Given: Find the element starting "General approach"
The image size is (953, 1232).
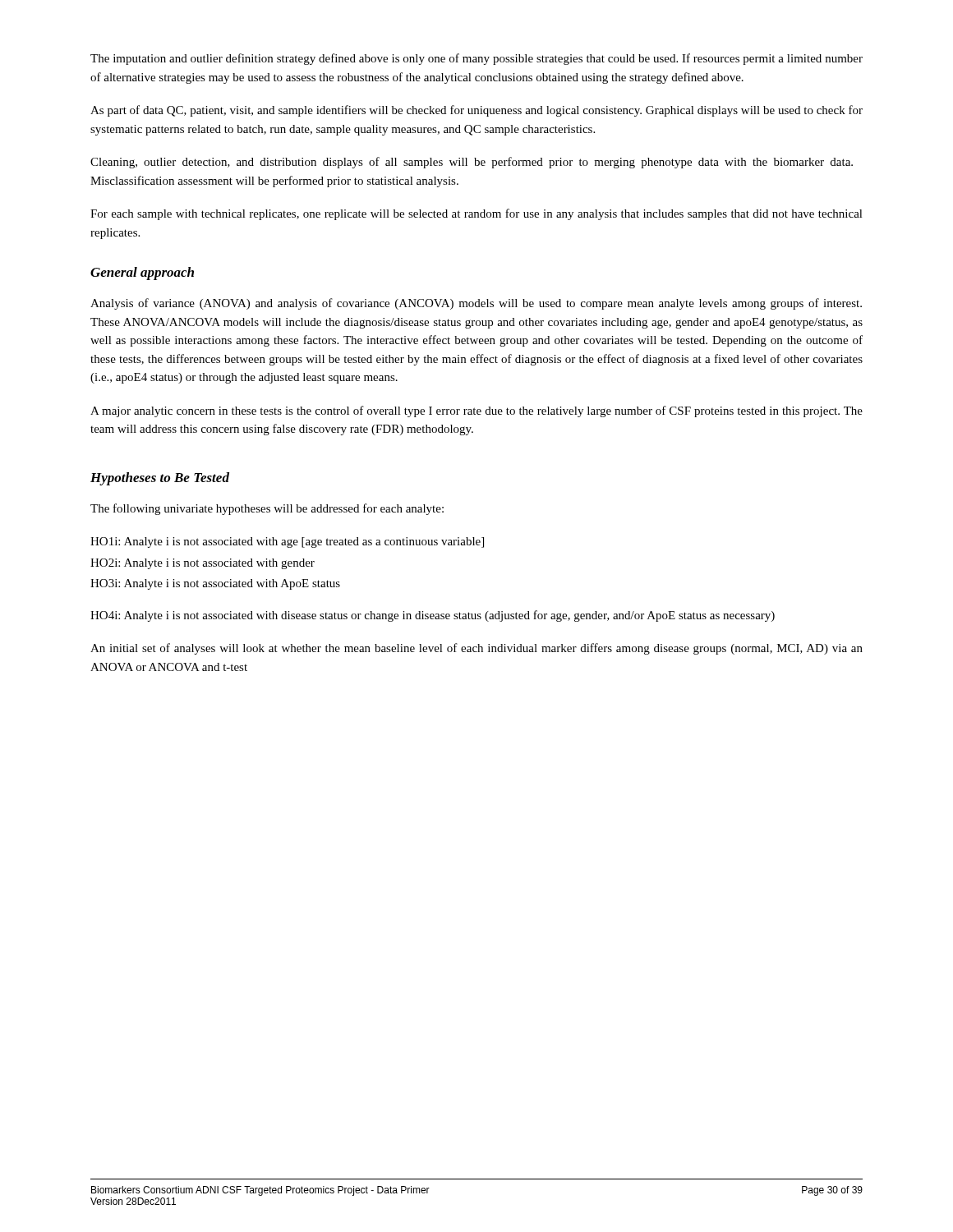Looking at the screenshot, I should coord(143,272).
